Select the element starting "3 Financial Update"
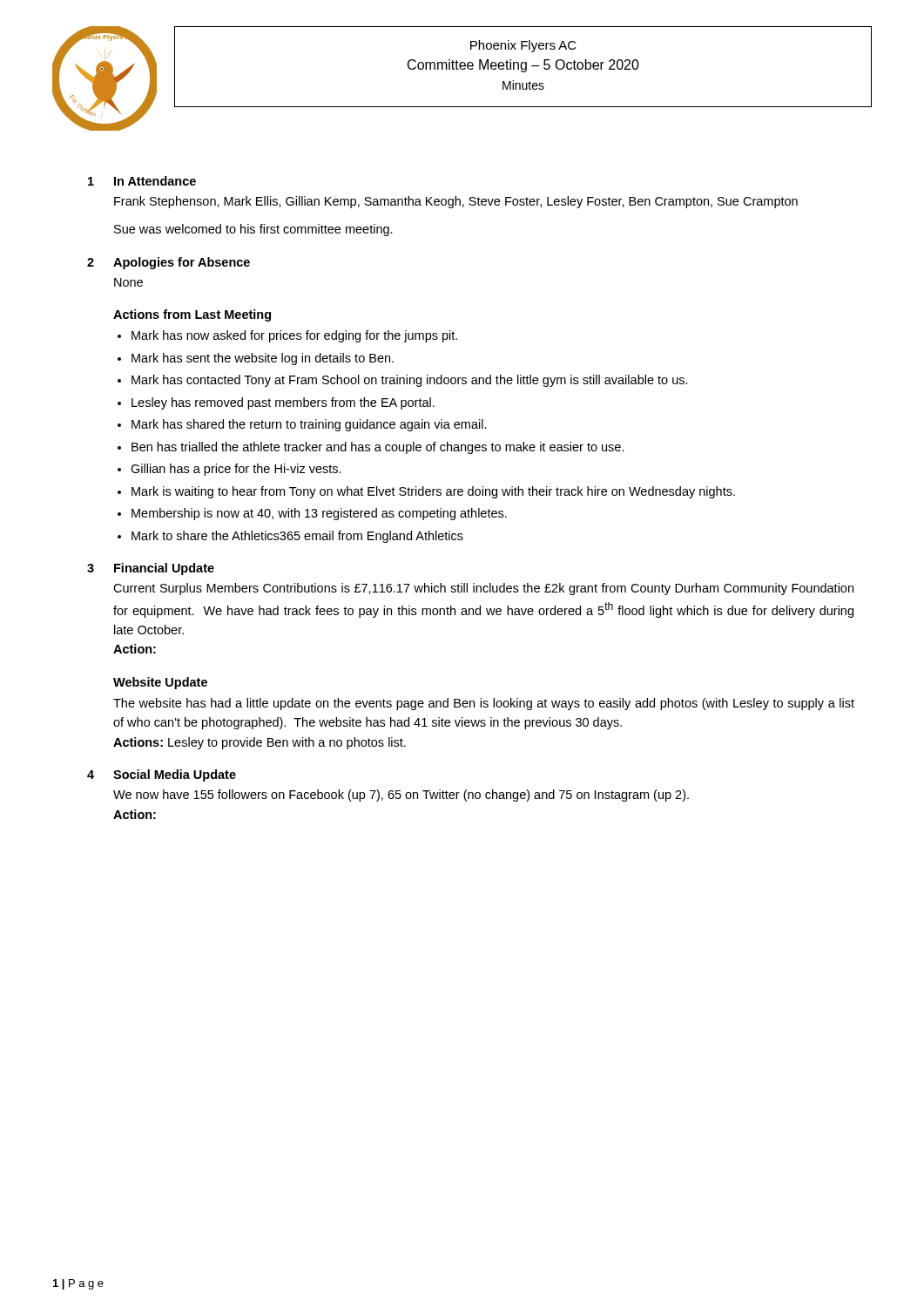The image size is (924, 1307). click(x=151, y=568)
